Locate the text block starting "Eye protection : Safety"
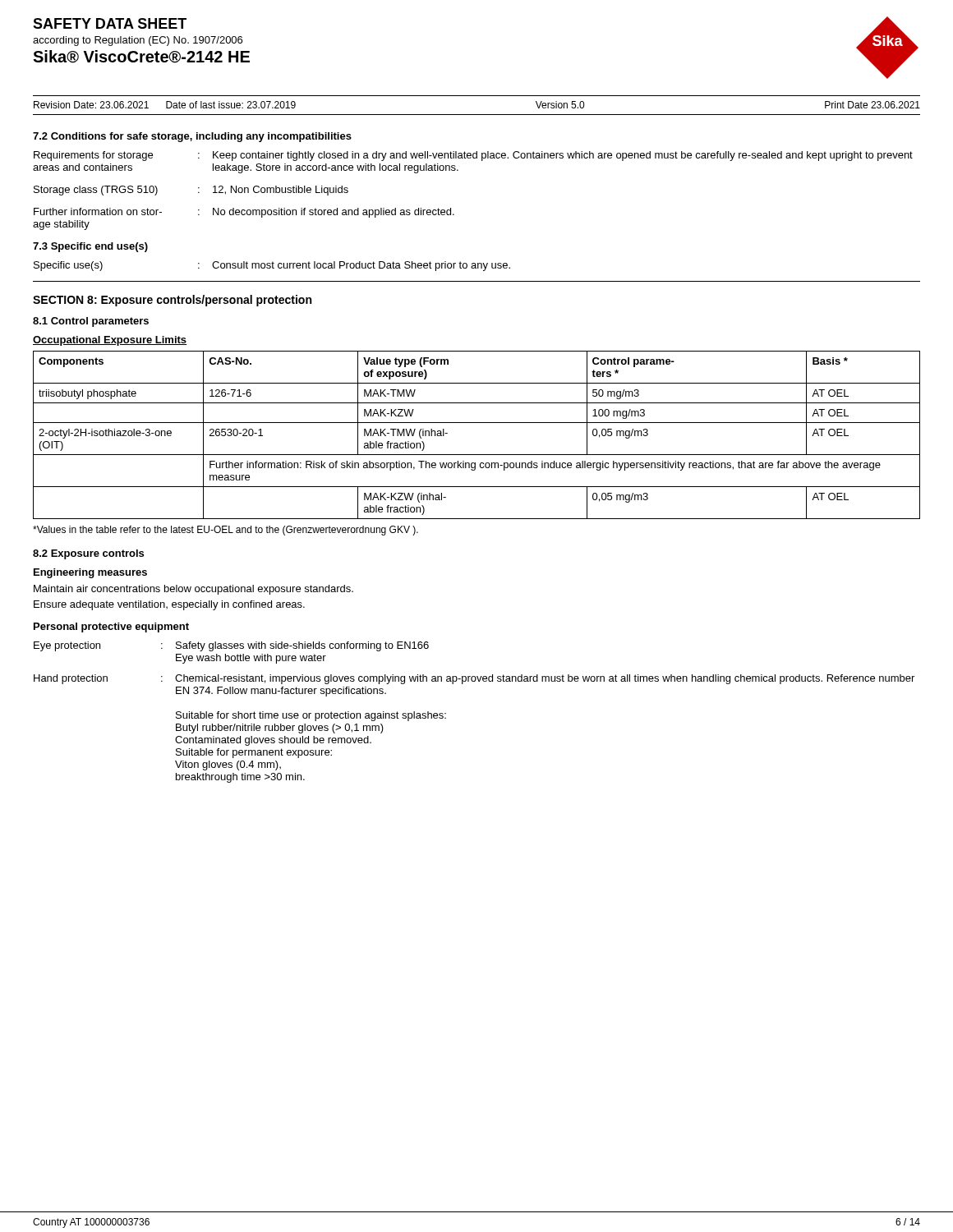Viewport: 953px width, 1232px height. tap(231, 646)
